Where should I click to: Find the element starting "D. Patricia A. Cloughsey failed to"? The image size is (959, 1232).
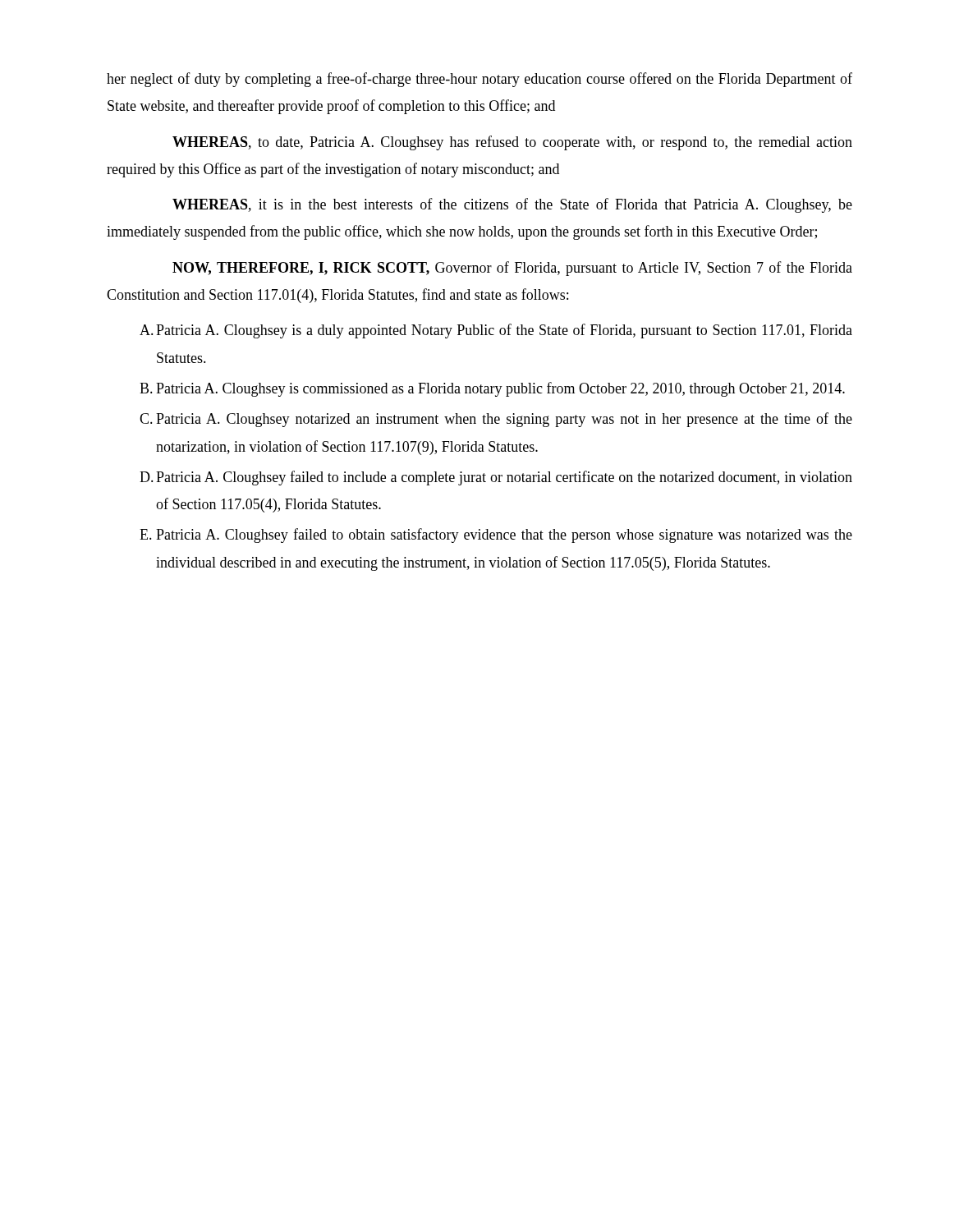(x=480, y=491)
